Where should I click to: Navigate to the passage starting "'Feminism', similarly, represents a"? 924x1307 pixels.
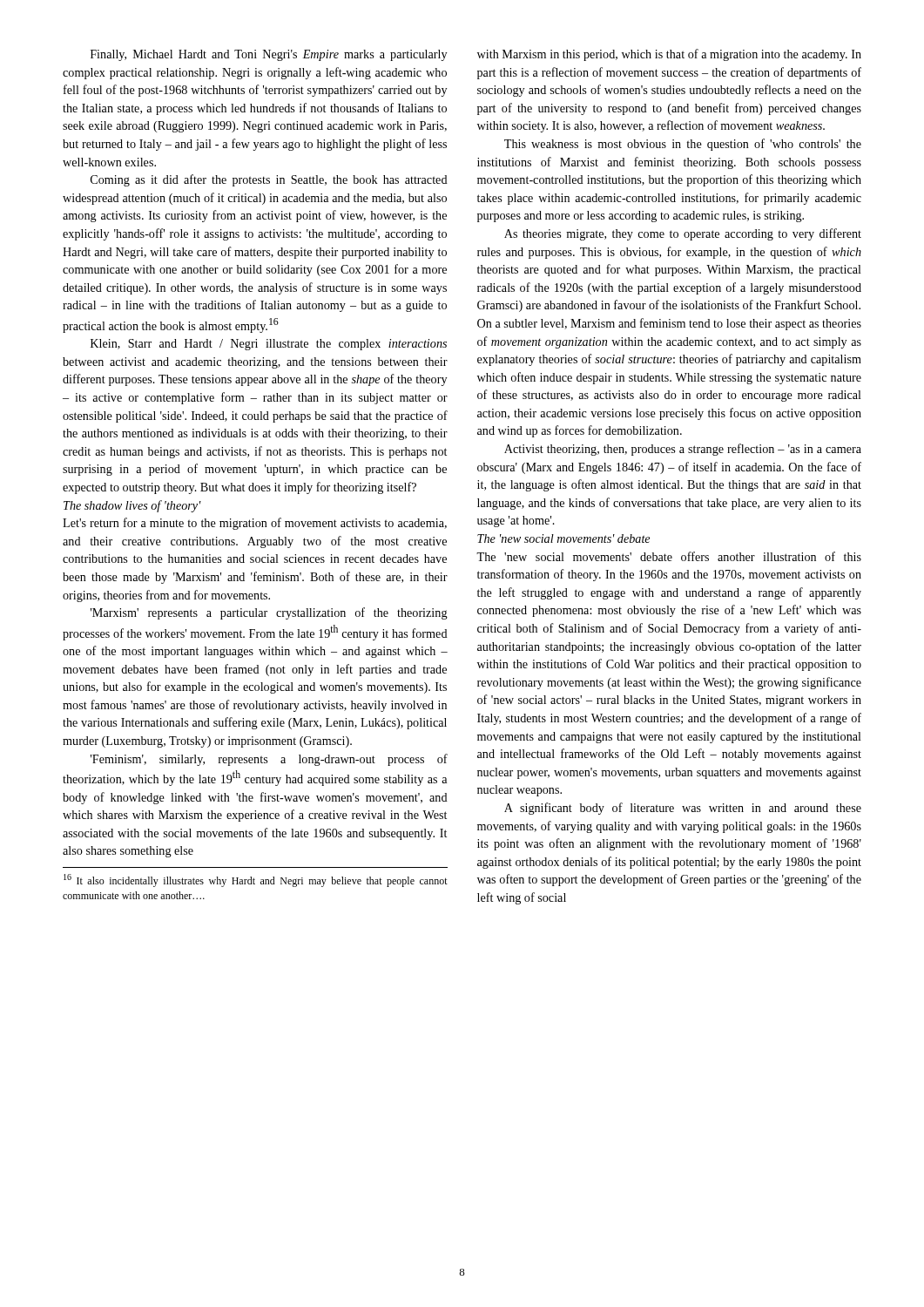[255, 805]
